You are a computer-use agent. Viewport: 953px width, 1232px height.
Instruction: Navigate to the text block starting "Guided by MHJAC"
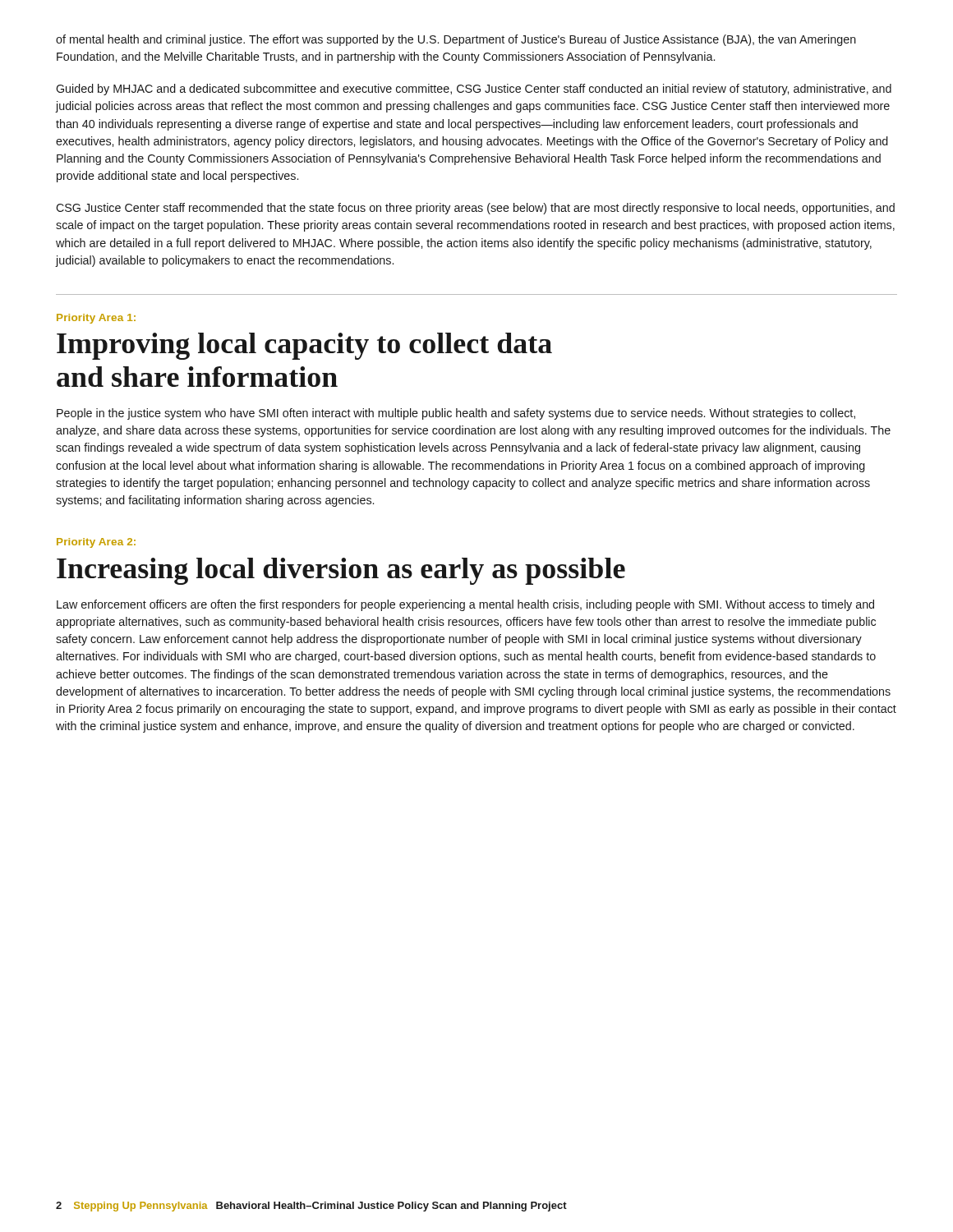pyautogui.click(x=474, y=132)
